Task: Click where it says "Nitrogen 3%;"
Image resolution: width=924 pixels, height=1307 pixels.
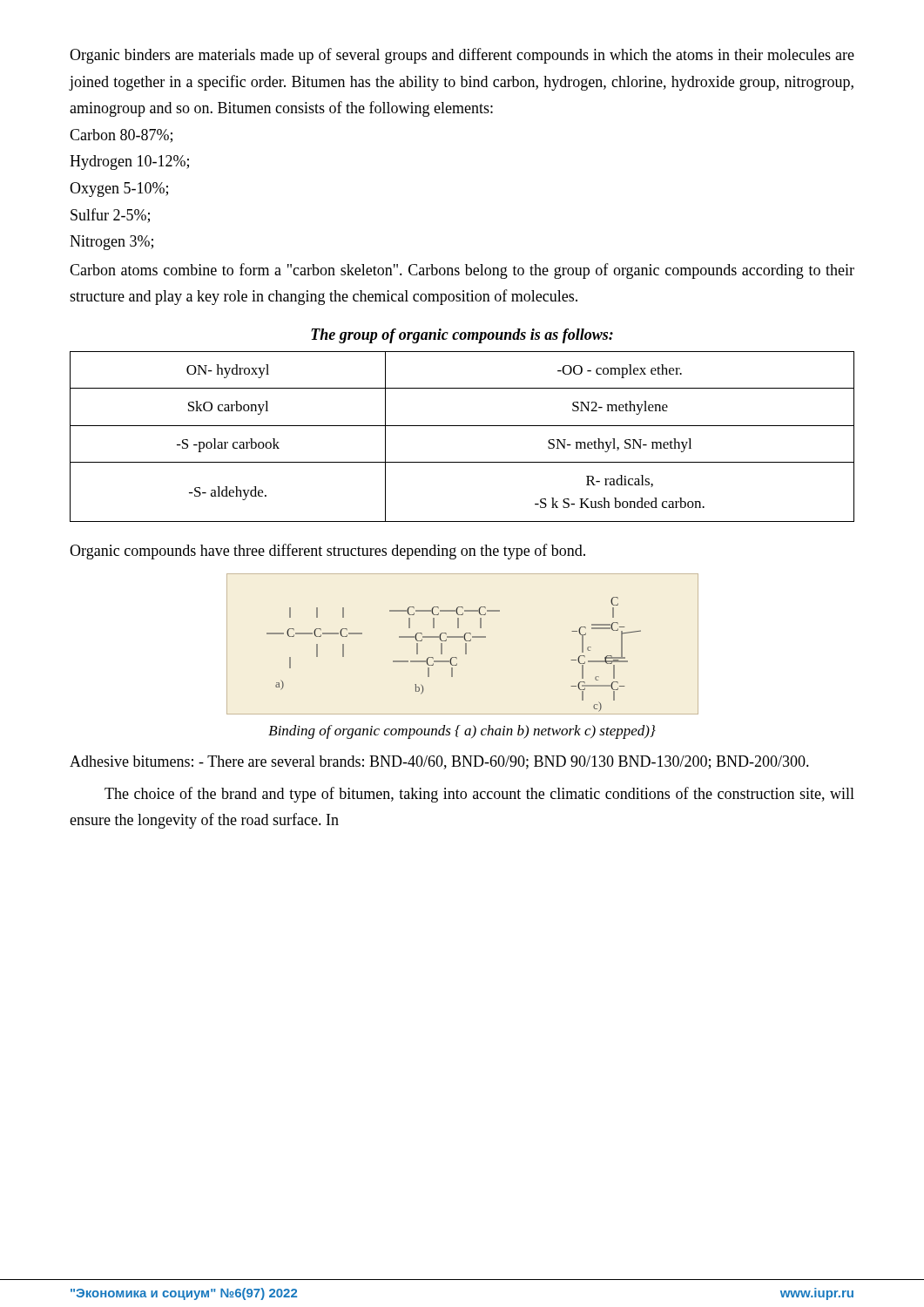Action: (x=111, y=243)
